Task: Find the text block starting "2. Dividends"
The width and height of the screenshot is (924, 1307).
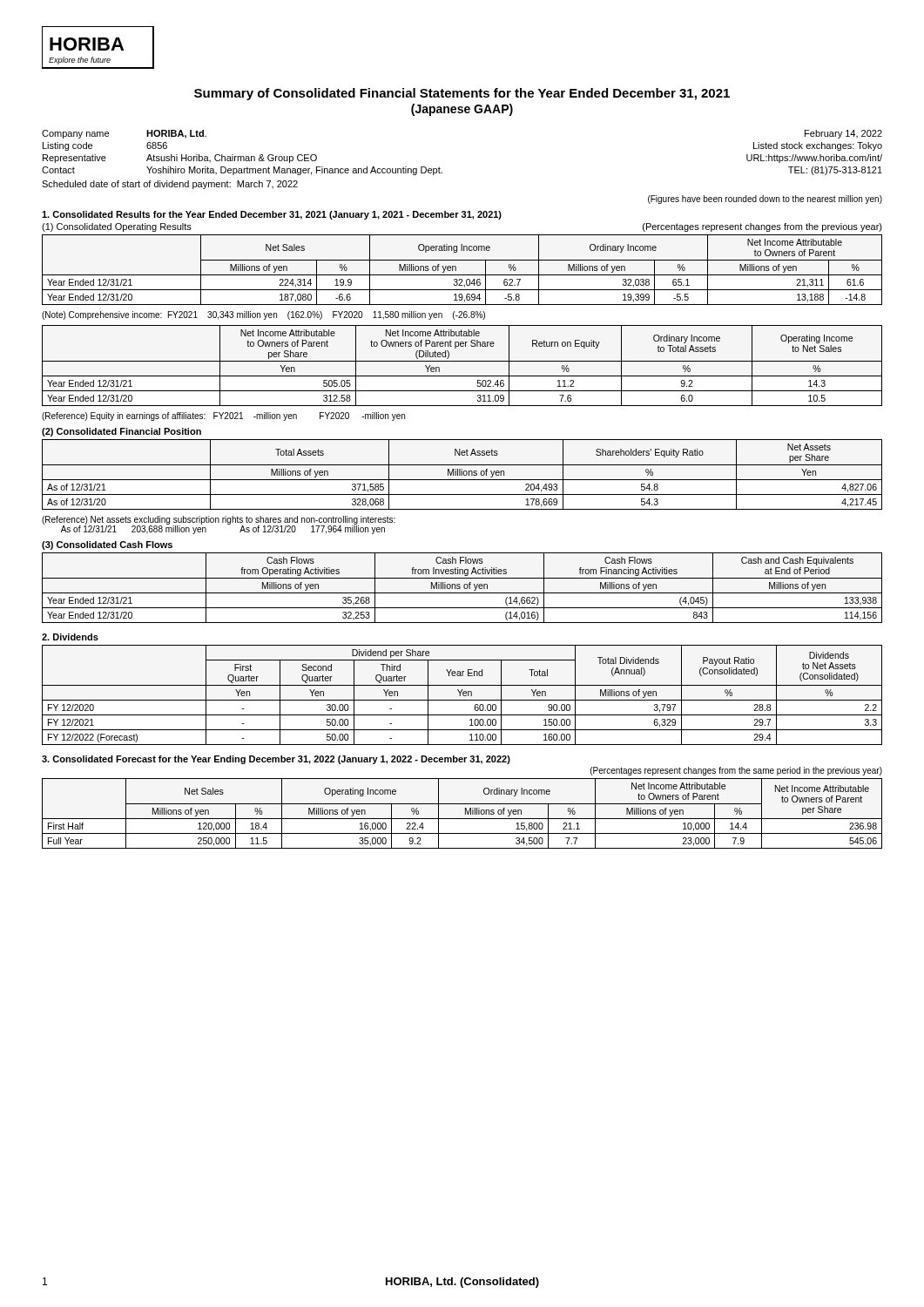Action: [x=70, y=637]
